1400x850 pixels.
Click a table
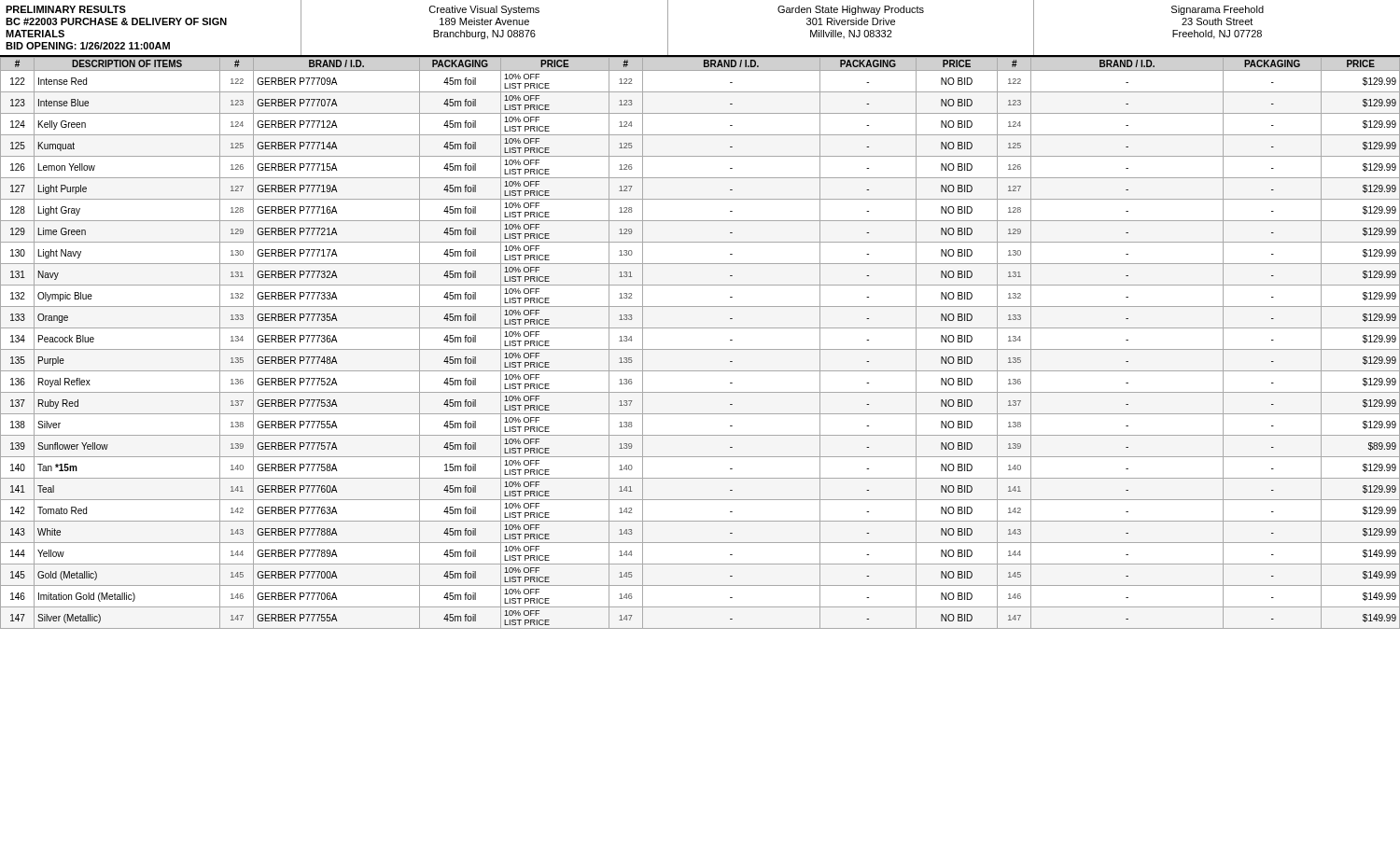pyautogui.click(x=700, y=343)
